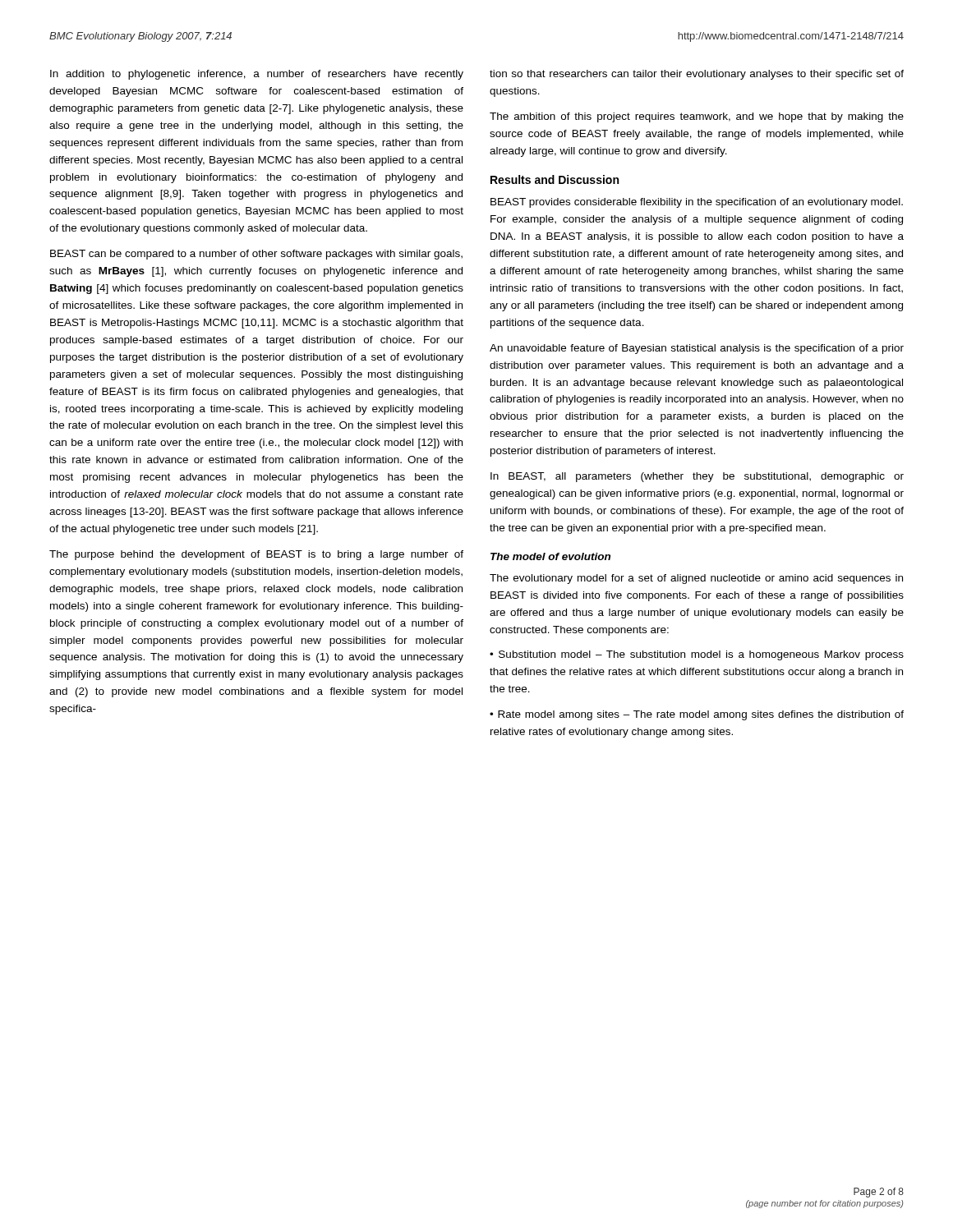The height and width of the screenshot is (1232, 953).
Task: Find "Results and Discussion" on this page
Action: [555, 180]
